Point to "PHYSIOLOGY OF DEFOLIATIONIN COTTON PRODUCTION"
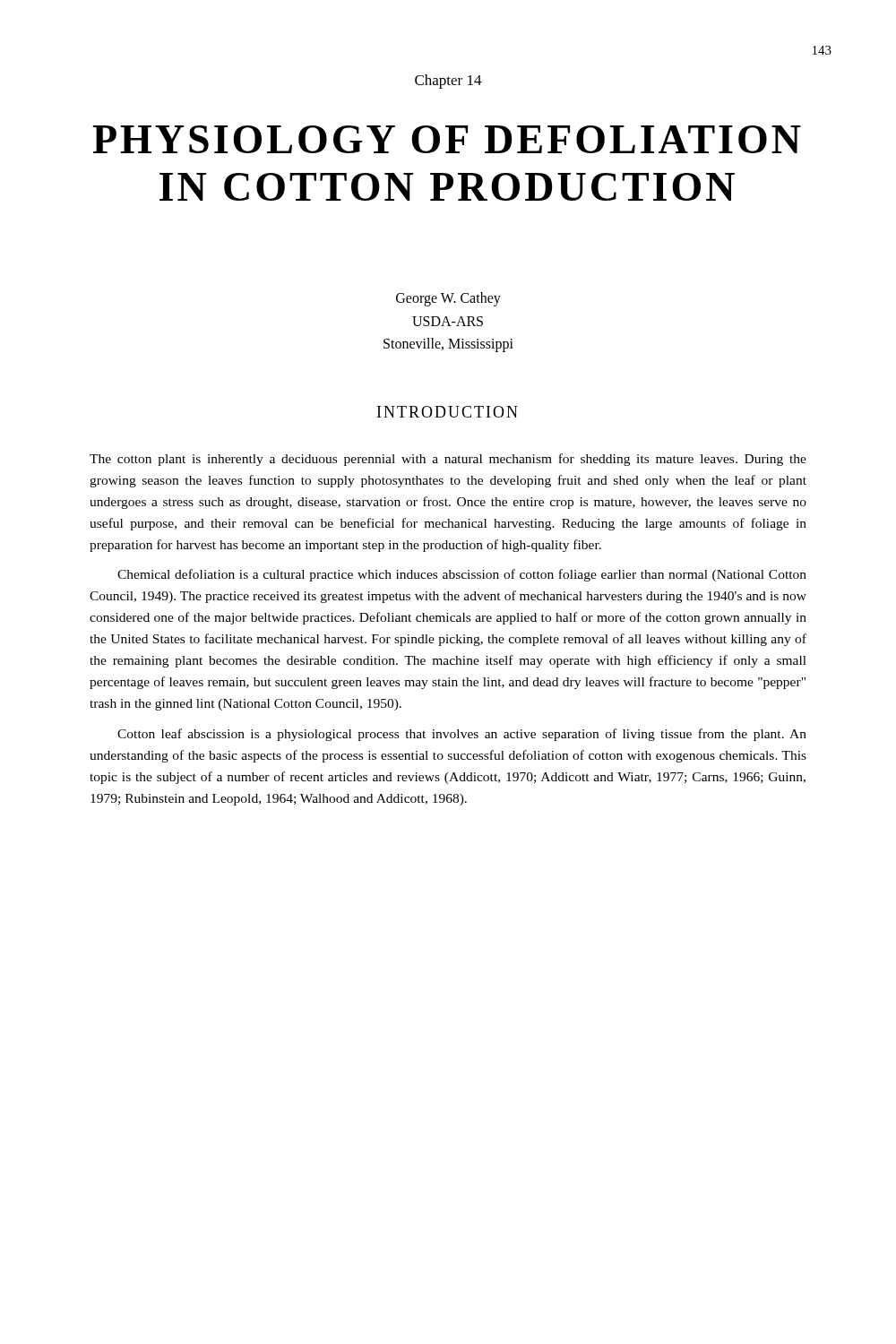The width and height of the screenshot is (896, 1344). click(x=448, y=163)
